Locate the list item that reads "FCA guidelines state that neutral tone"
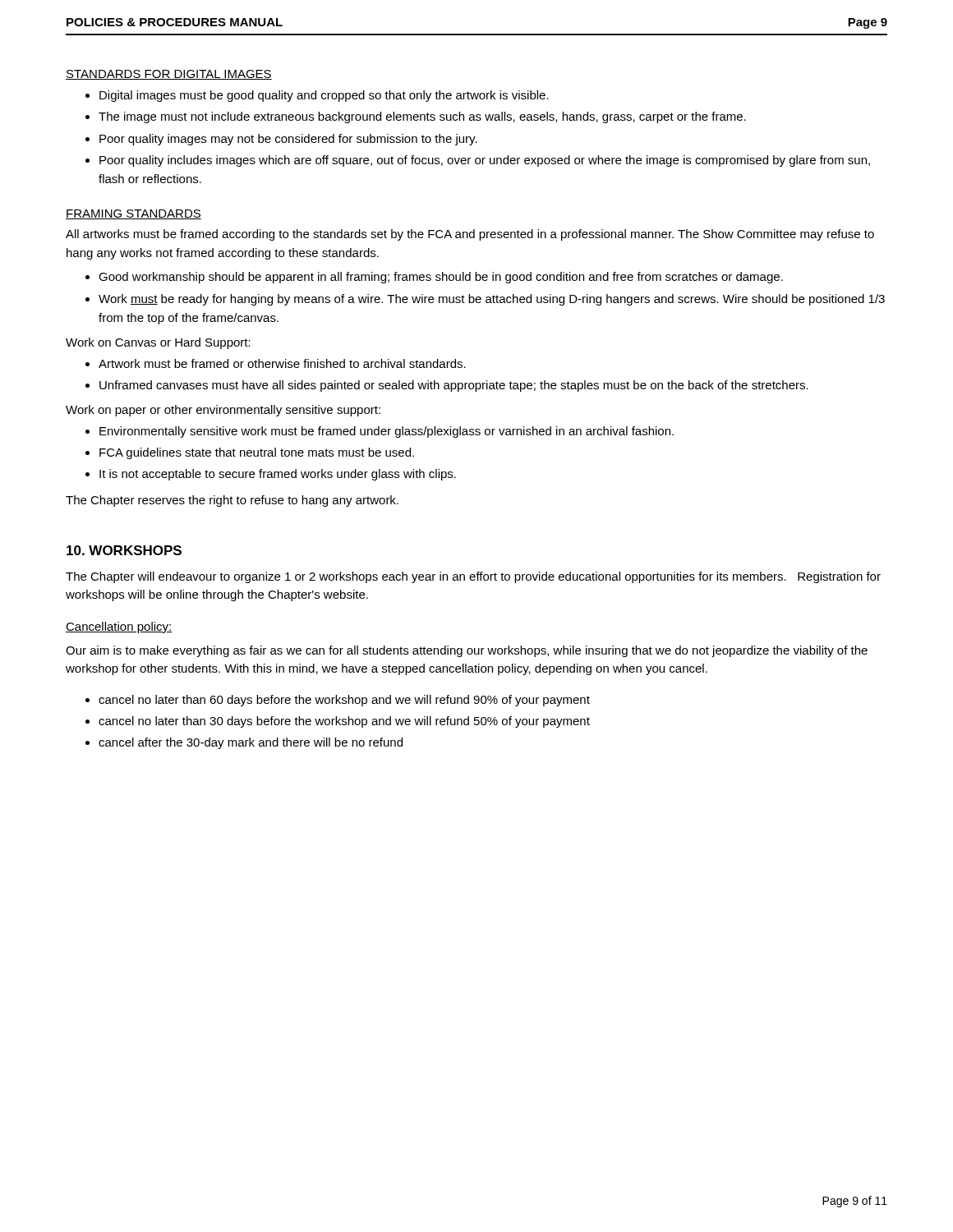This screenshot has width=953, height=1232. point(250,453)
